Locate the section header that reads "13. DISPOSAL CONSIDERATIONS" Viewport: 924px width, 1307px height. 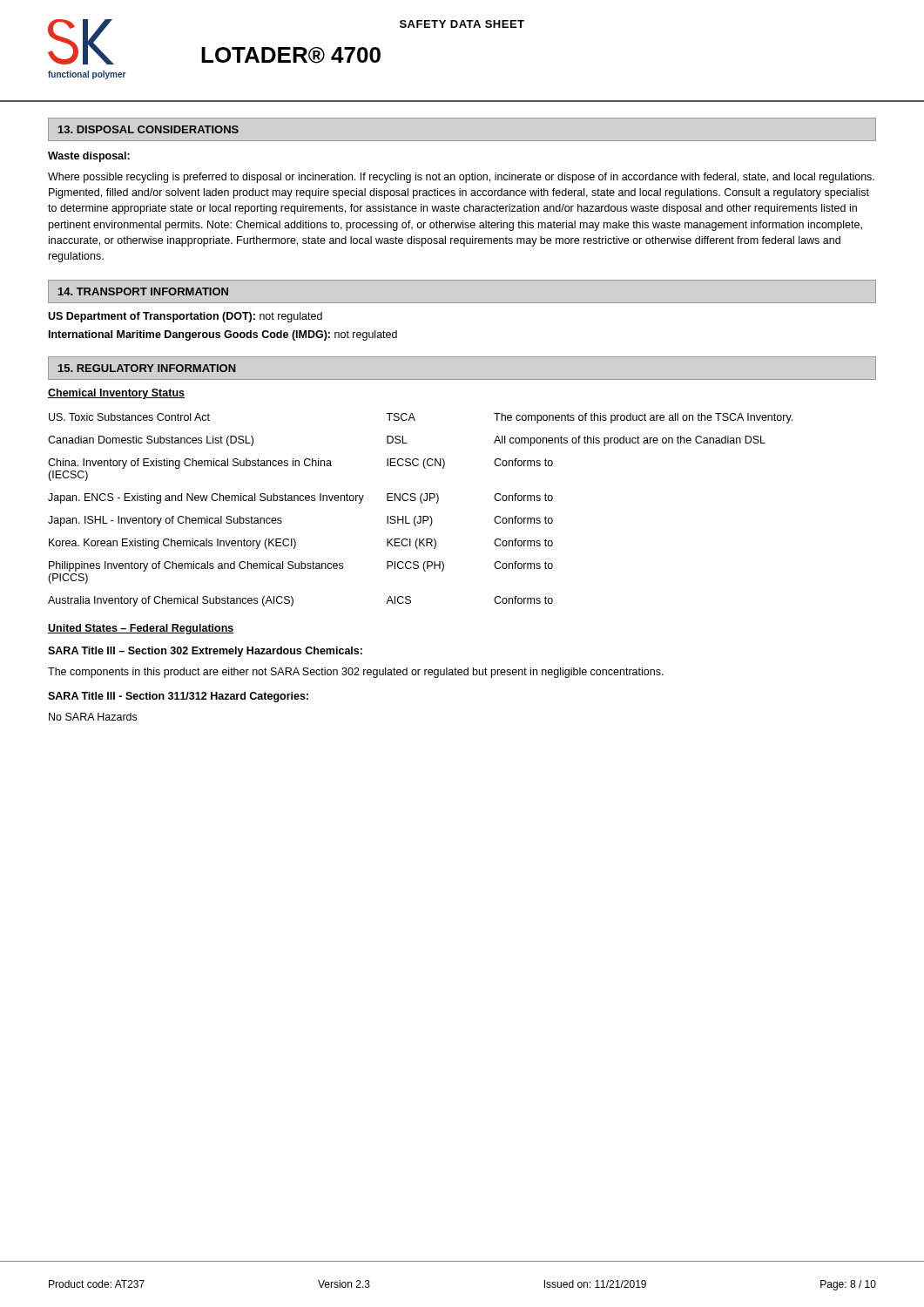pos(148,129)
